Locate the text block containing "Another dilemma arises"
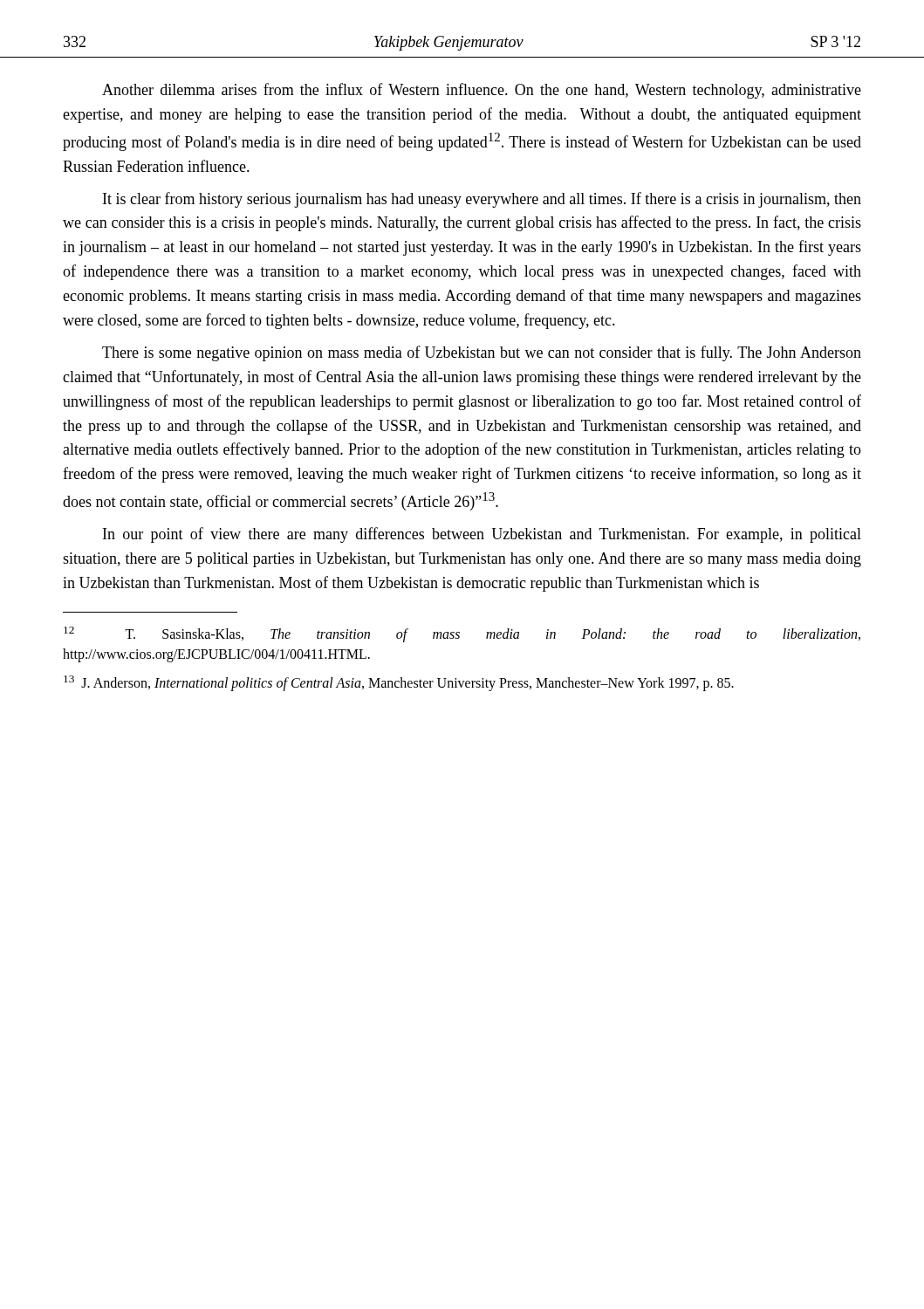Image resolution: width=924 pixels, height=1309 pixels. (x=462, y=129)
